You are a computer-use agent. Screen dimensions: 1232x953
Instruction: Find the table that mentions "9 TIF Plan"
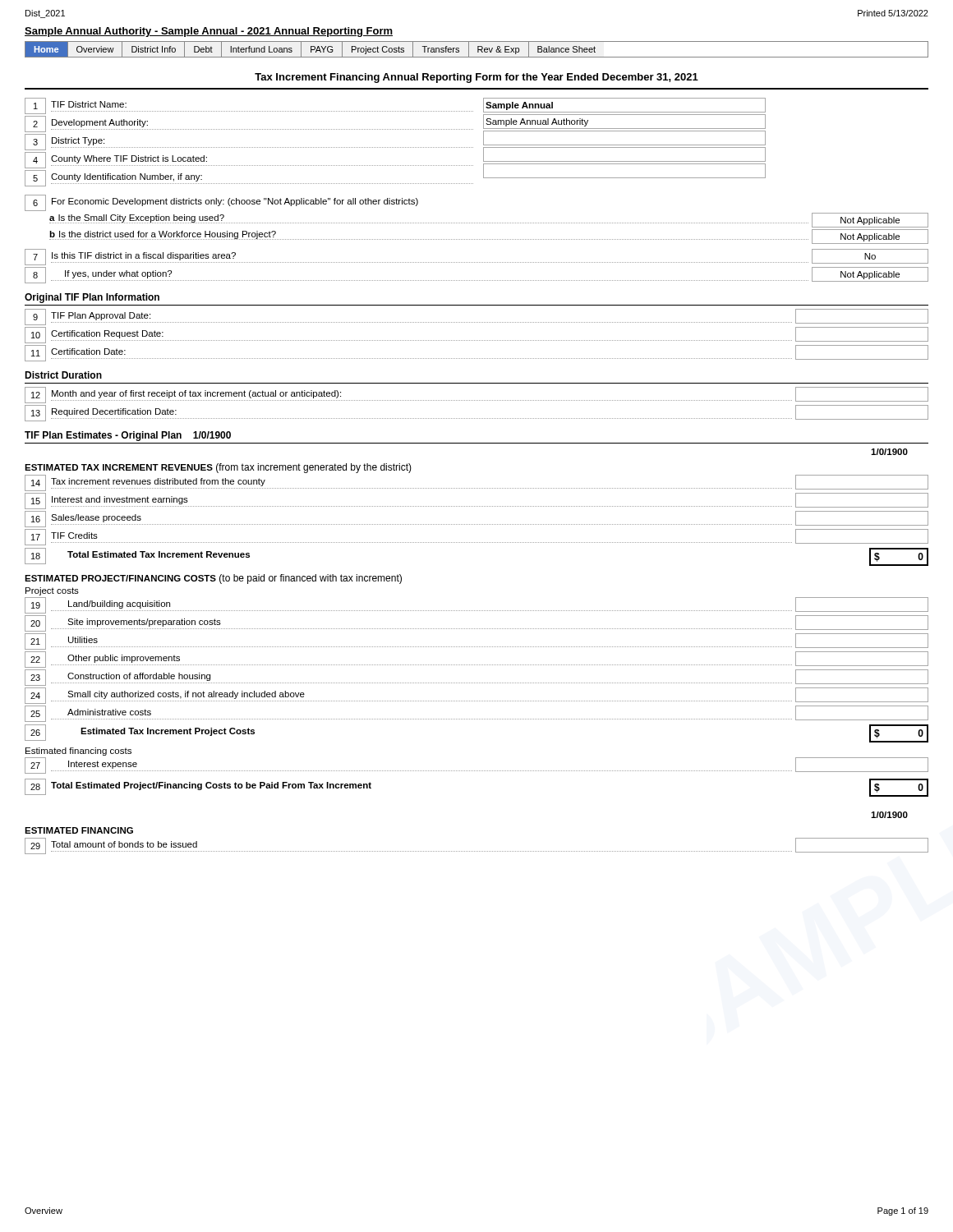click(x=476, y=335)
